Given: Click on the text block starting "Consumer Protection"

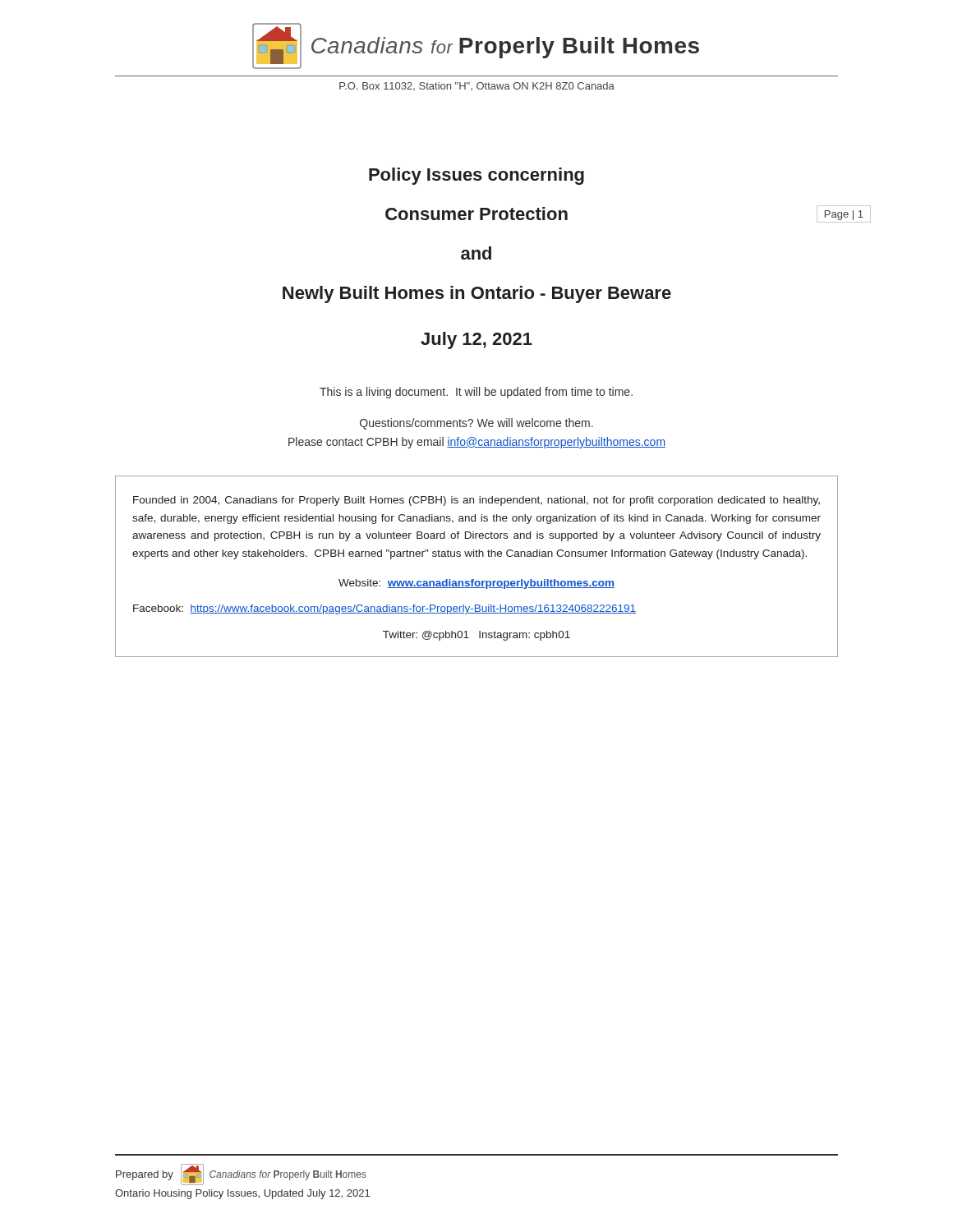Looking at the screenshot, I should (x=476, y=214).
